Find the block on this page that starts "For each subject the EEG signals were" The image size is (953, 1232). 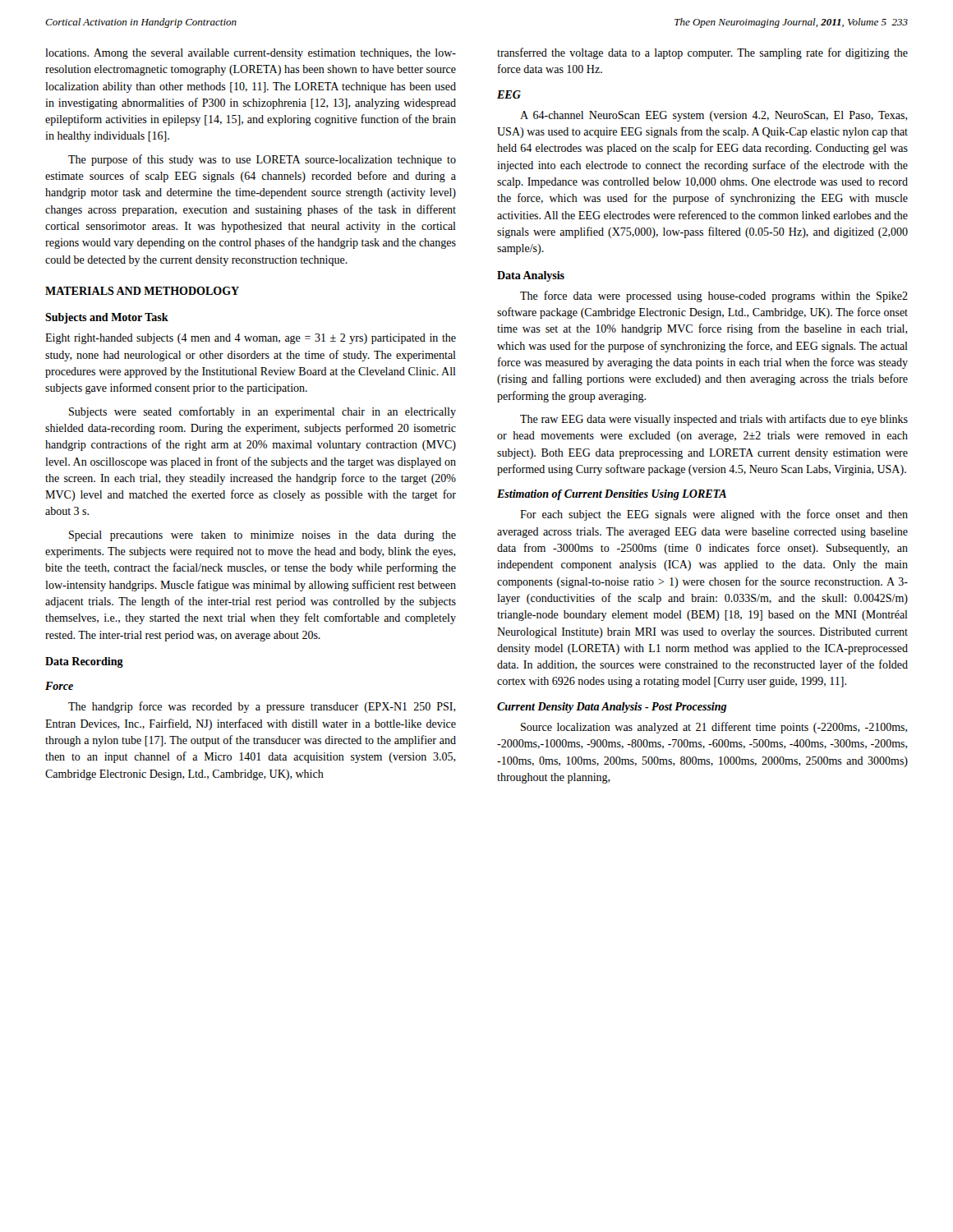[x=702, y=599]
